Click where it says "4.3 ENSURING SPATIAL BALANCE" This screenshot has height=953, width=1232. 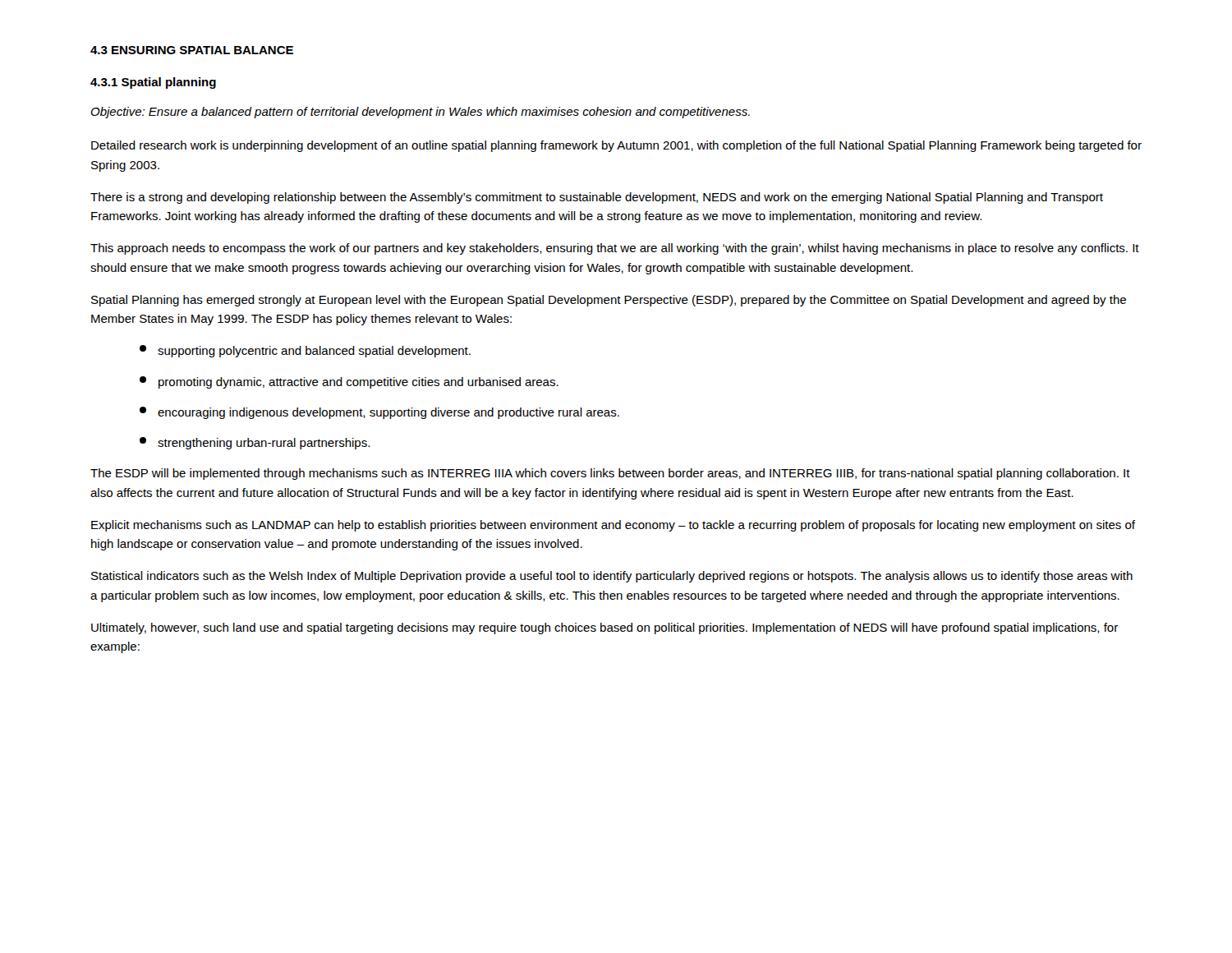pyautogui.click(x=192, y=50)
